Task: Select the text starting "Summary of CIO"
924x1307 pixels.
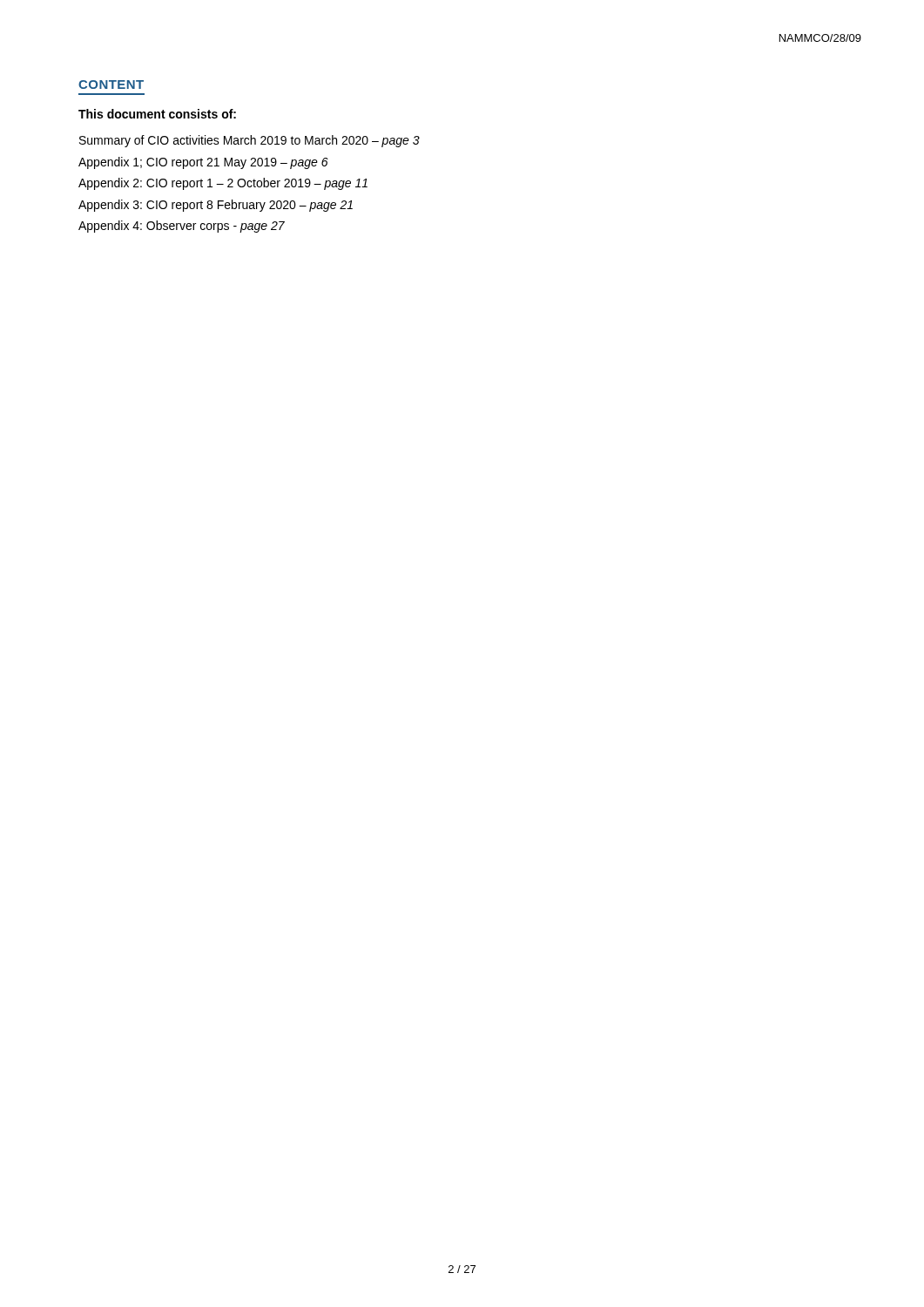Action: tap(249, 140)
